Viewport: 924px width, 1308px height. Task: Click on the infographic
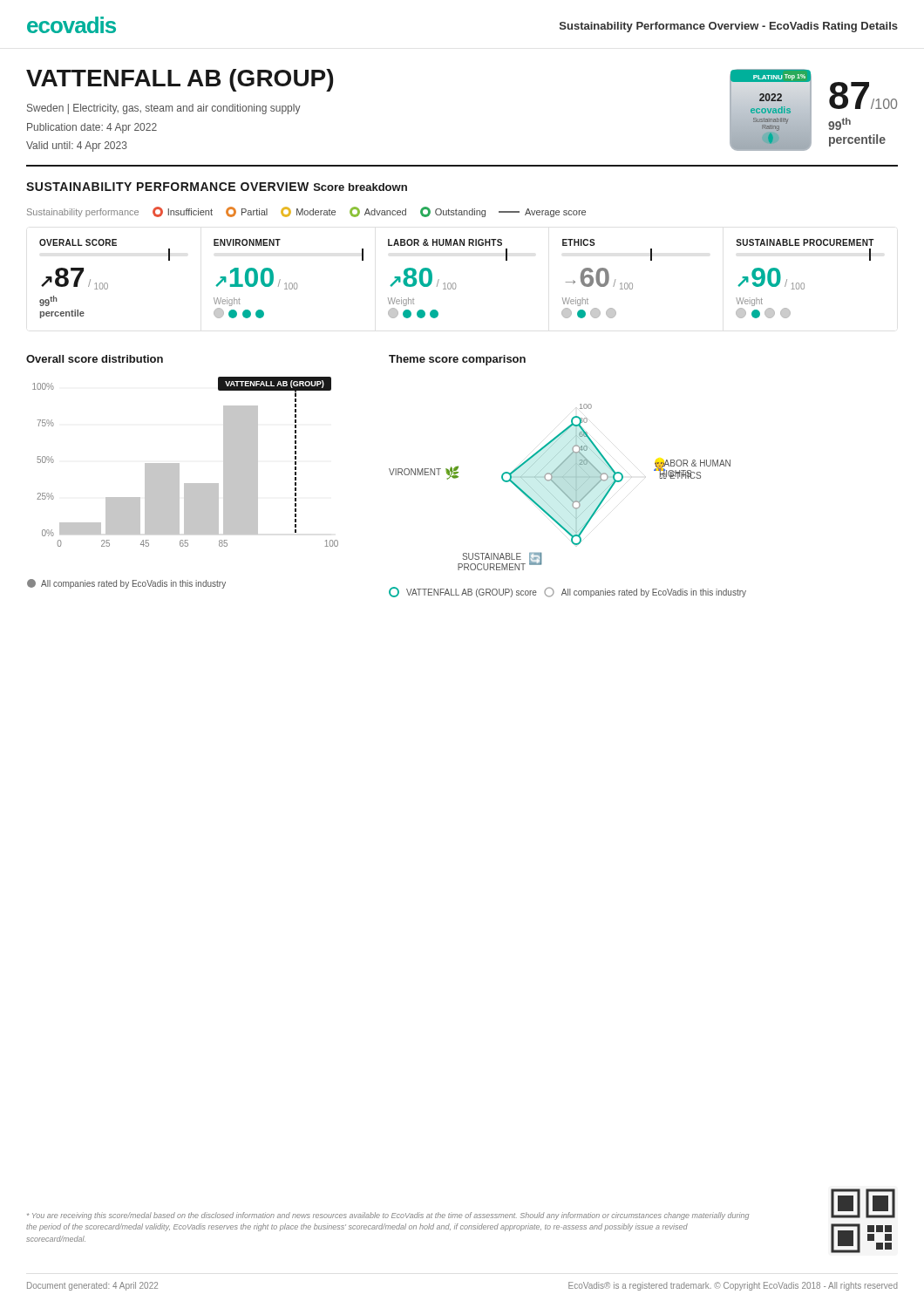[x=462, y=279]
